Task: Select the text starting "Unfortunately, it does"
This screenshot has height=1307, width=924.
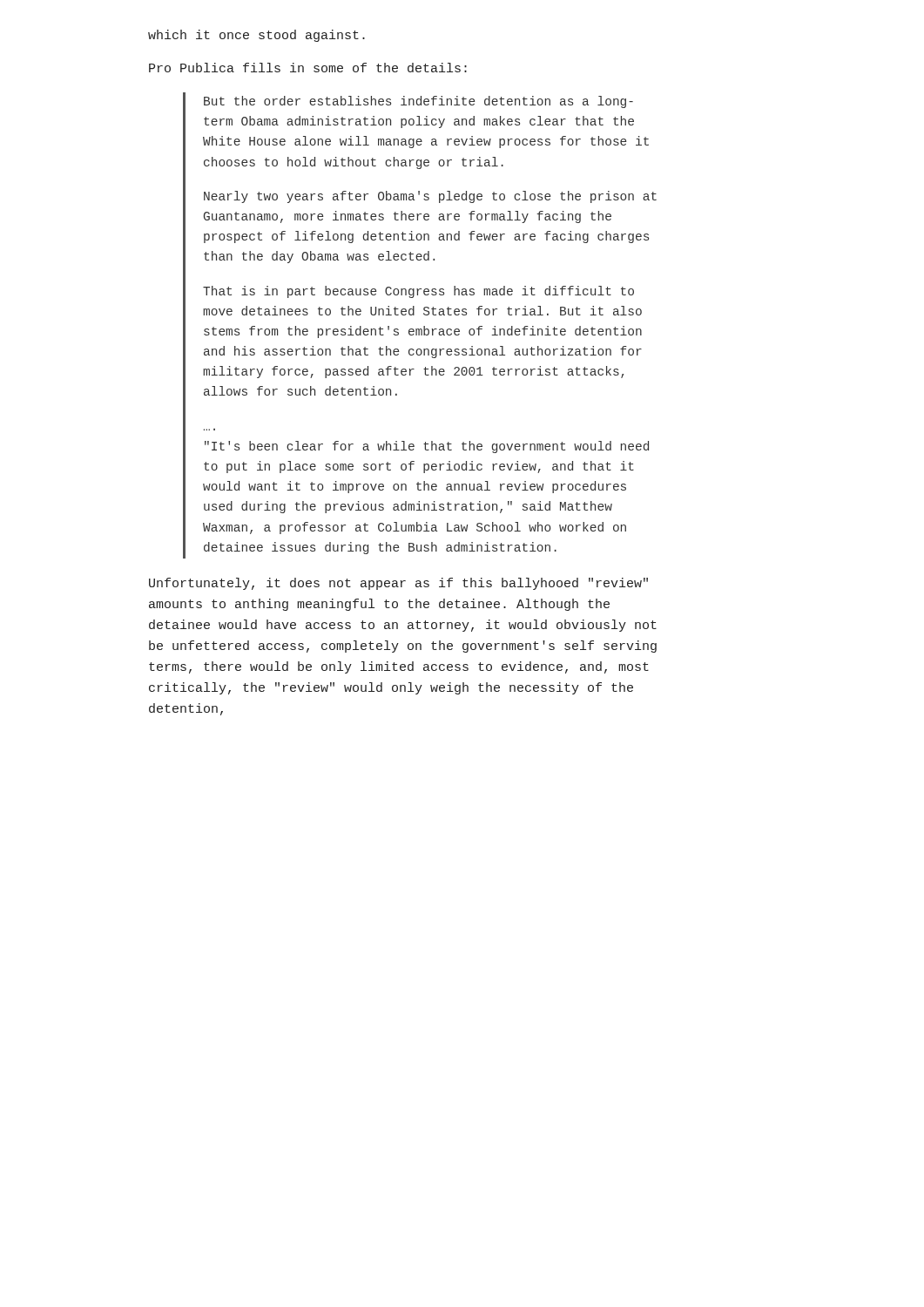Action: pos(405,647)
